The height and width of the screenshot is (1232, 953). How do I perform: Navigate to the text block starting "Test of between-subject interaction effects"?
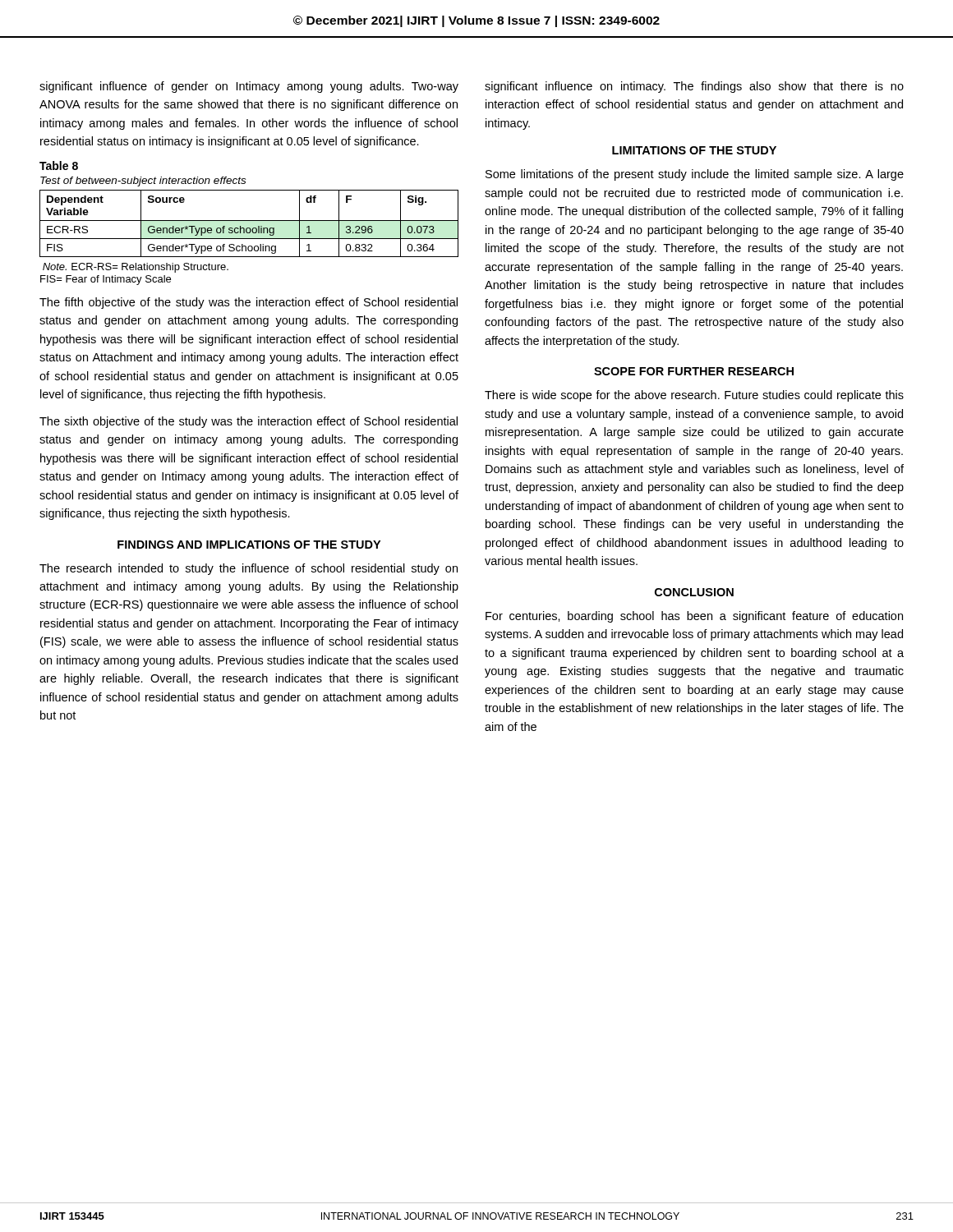[x=143, y=180]
